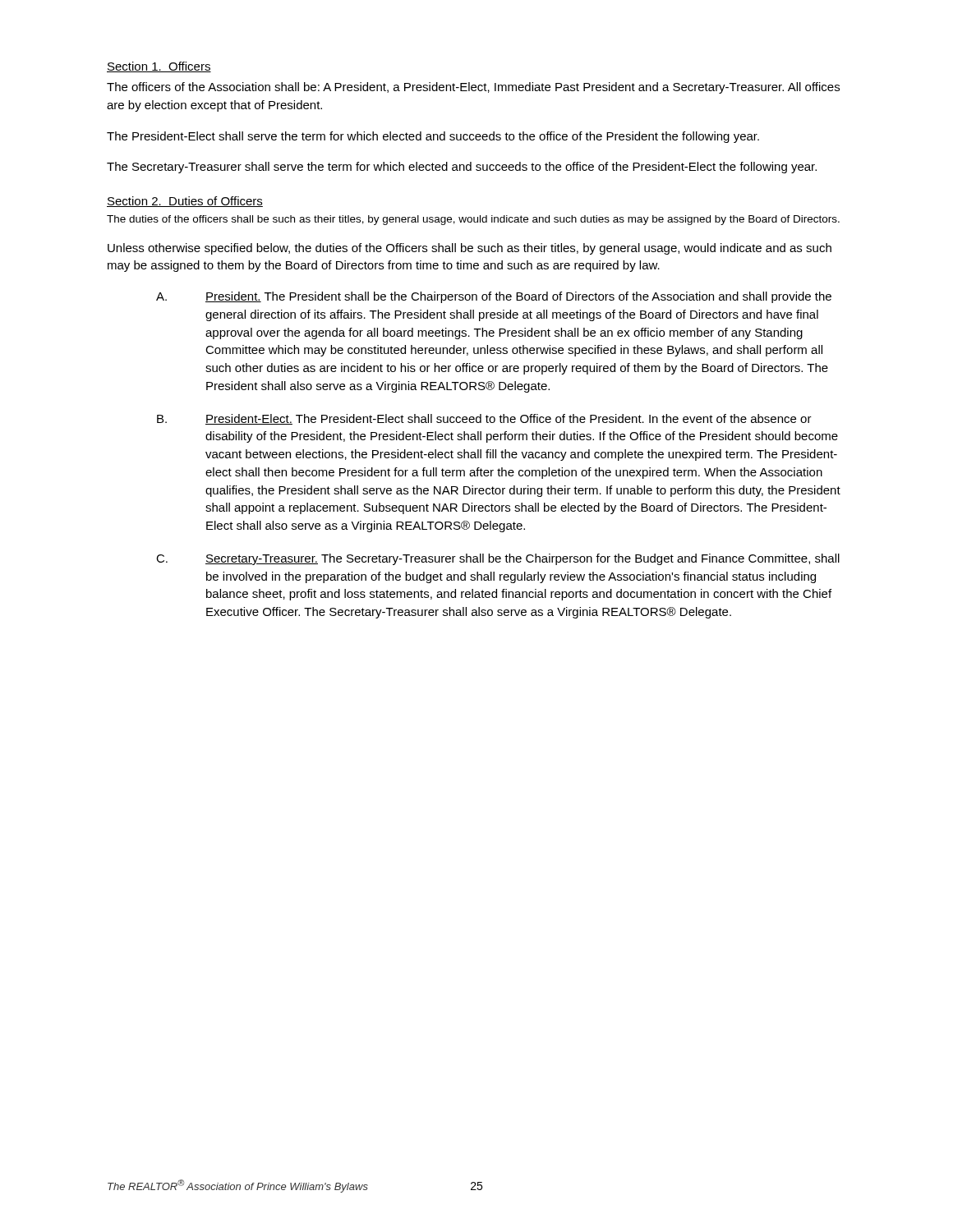Select the element starting "Section 1. Officers"
Viewport: 953px width, 1232px height.
159,66
